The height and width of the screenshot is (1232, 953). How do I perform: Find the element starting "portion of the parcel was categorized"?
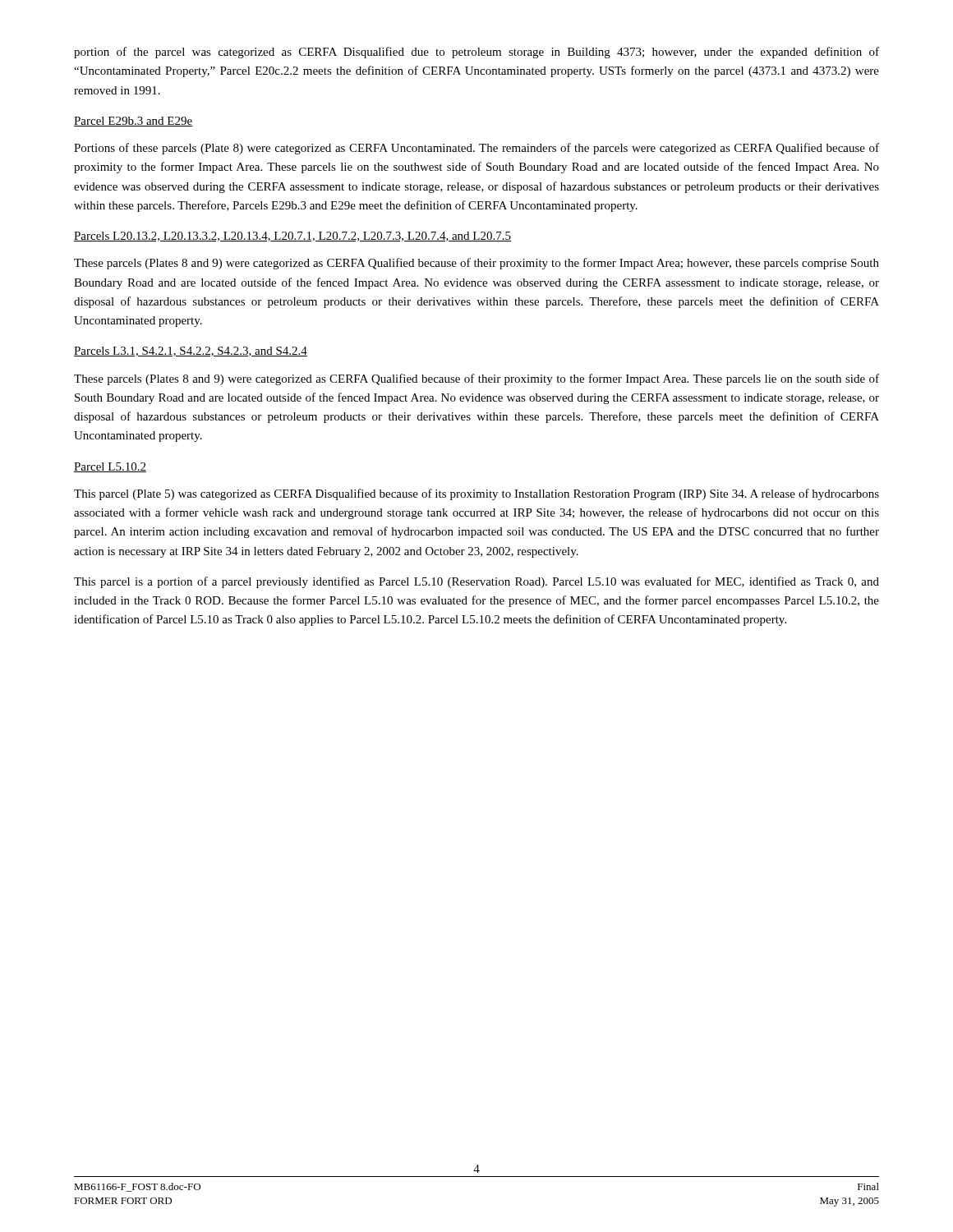(x=476, y=71)
